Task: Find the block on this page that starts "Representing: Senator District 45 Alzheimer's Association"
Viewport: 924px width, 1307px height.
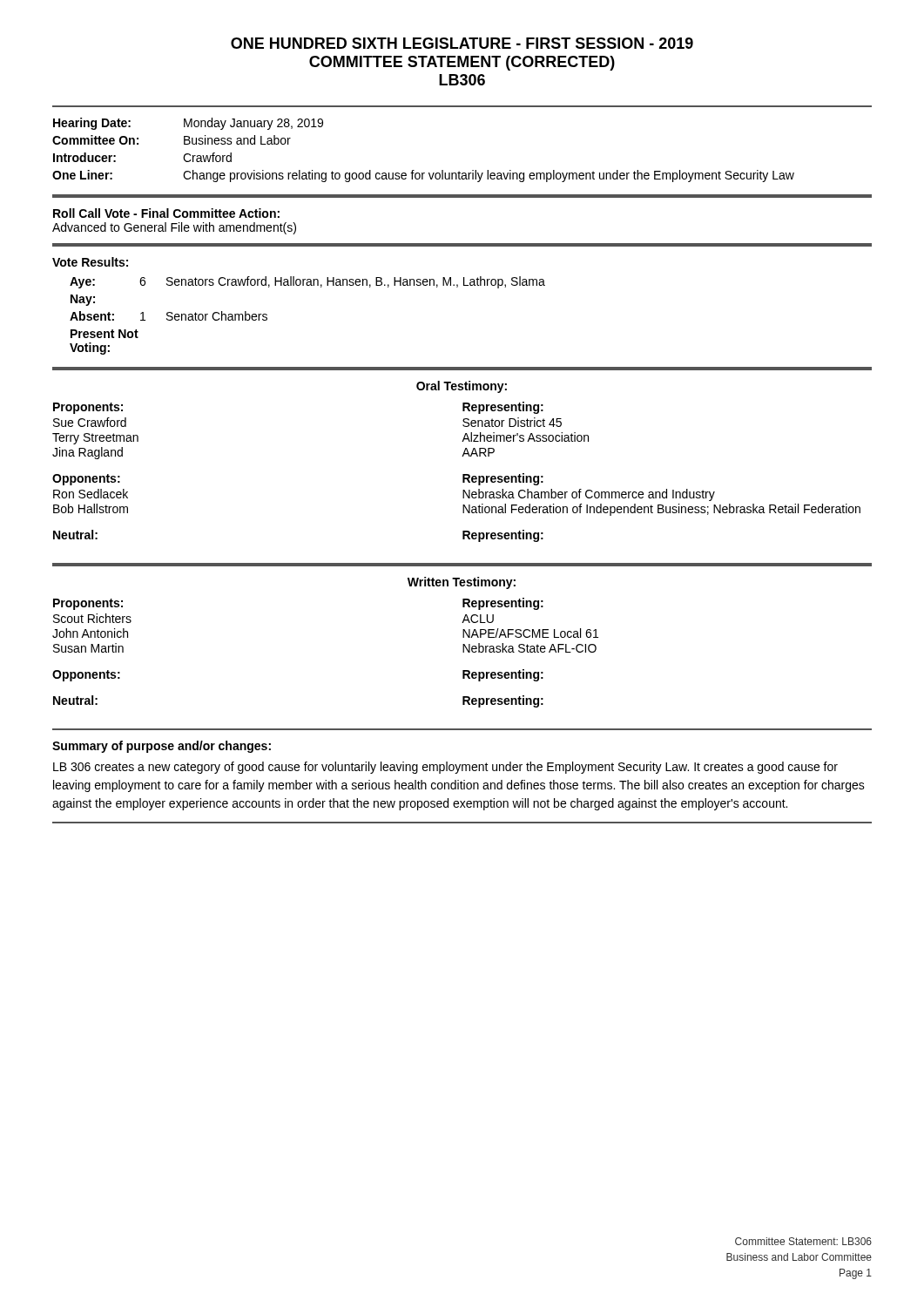Action: click(x=503, y=408)
